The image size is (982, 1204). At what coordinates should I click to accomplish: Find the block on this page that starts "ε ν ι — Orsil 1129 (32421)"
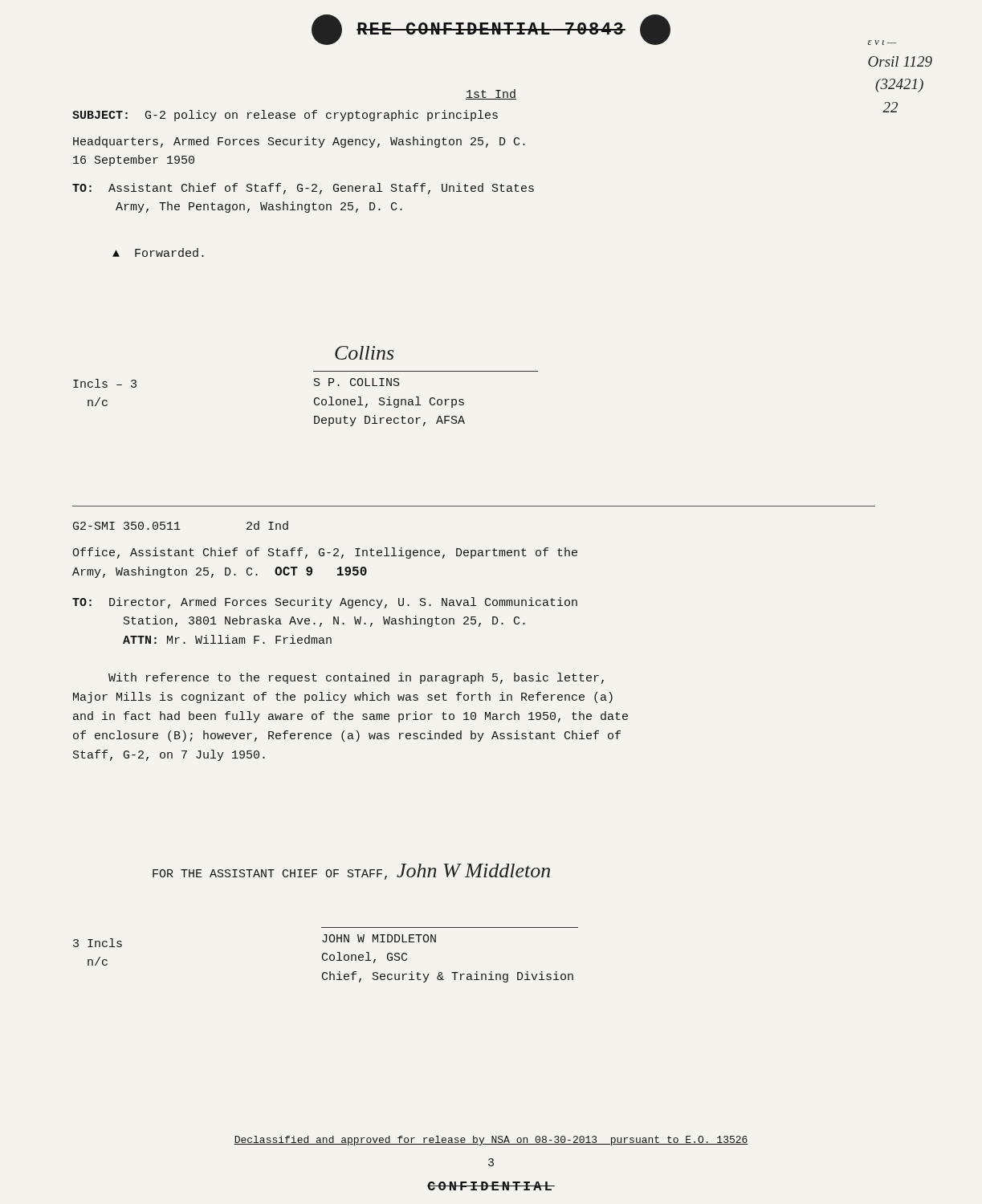(x=900, y=75)
